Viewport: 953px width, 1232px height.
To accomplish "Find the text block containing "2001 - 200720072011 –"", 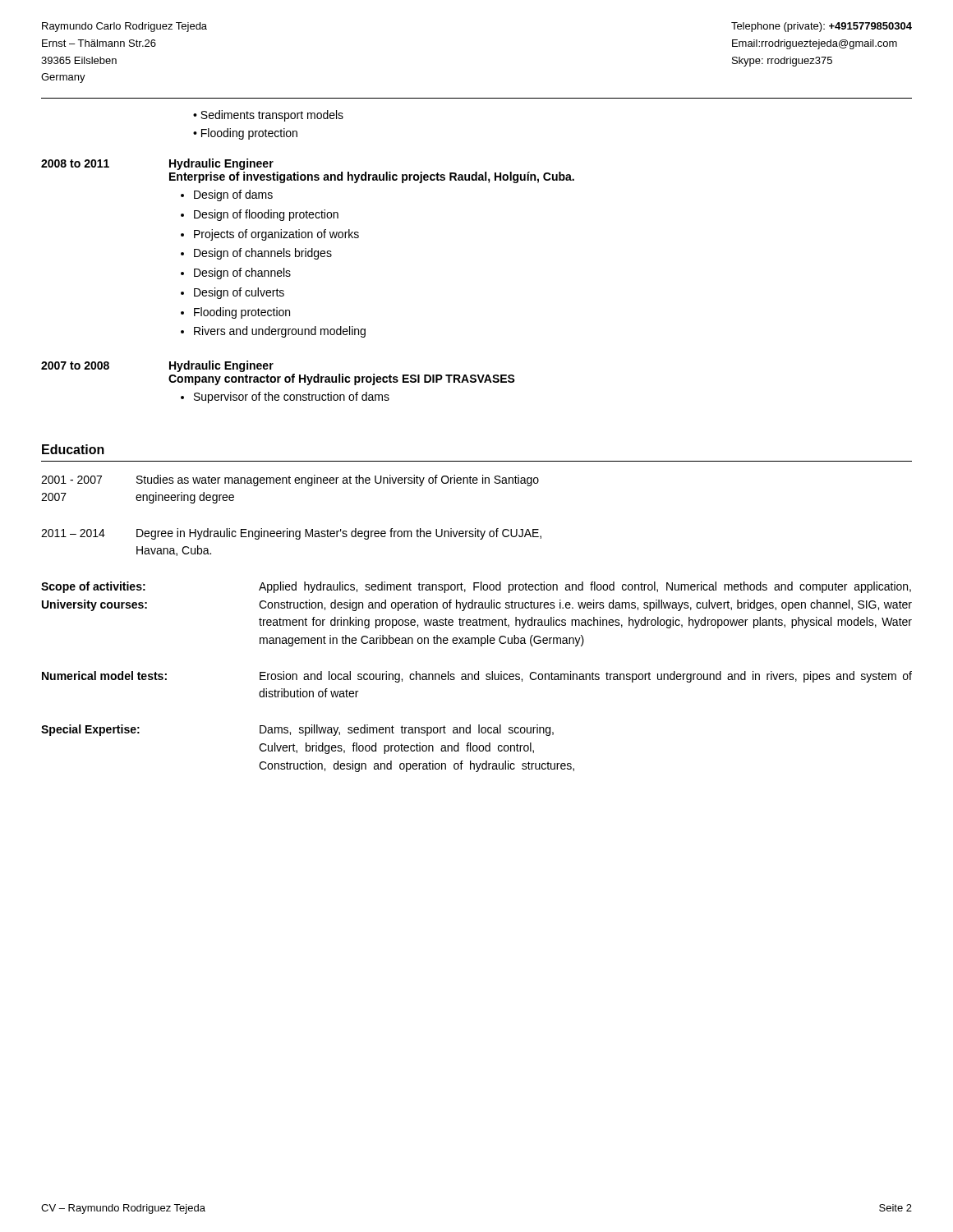I will pos(290,480).
